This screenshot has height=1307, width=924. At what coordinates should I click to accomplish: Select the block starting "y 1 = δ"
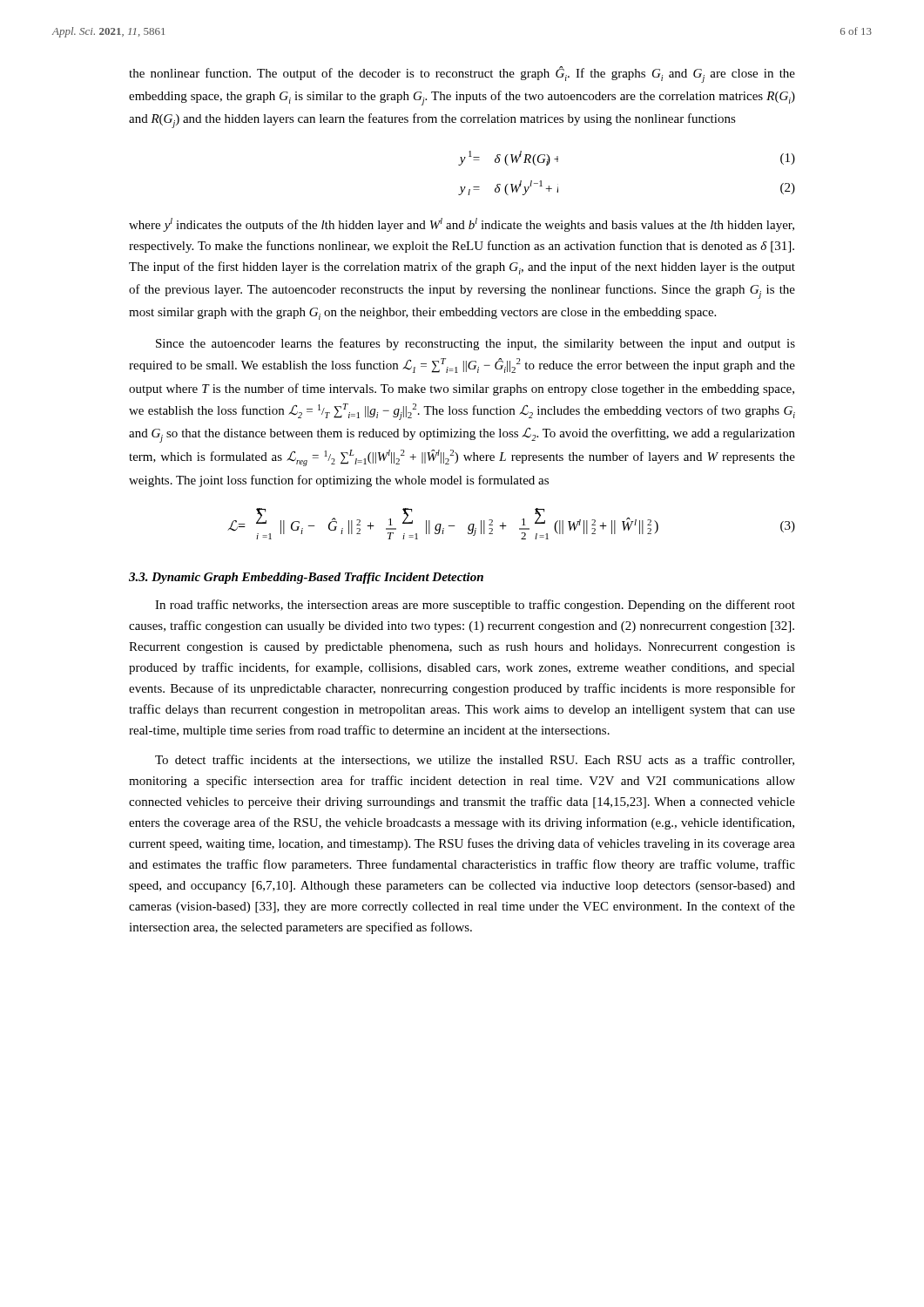[x=462, y=173]
